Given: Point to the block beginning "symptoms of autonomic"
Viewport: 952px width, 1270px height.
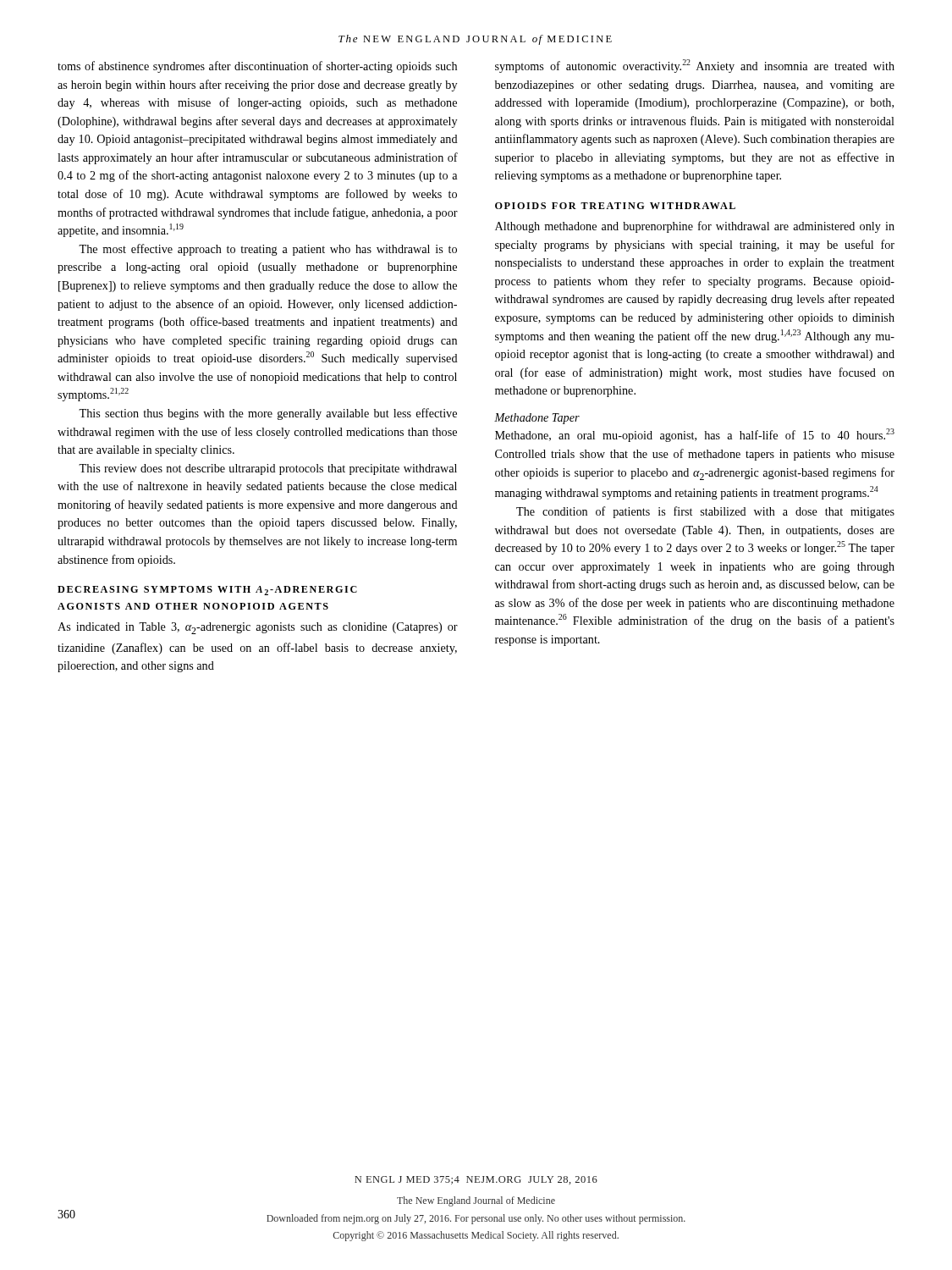Looking at the screenshot, I should point(695,121).
